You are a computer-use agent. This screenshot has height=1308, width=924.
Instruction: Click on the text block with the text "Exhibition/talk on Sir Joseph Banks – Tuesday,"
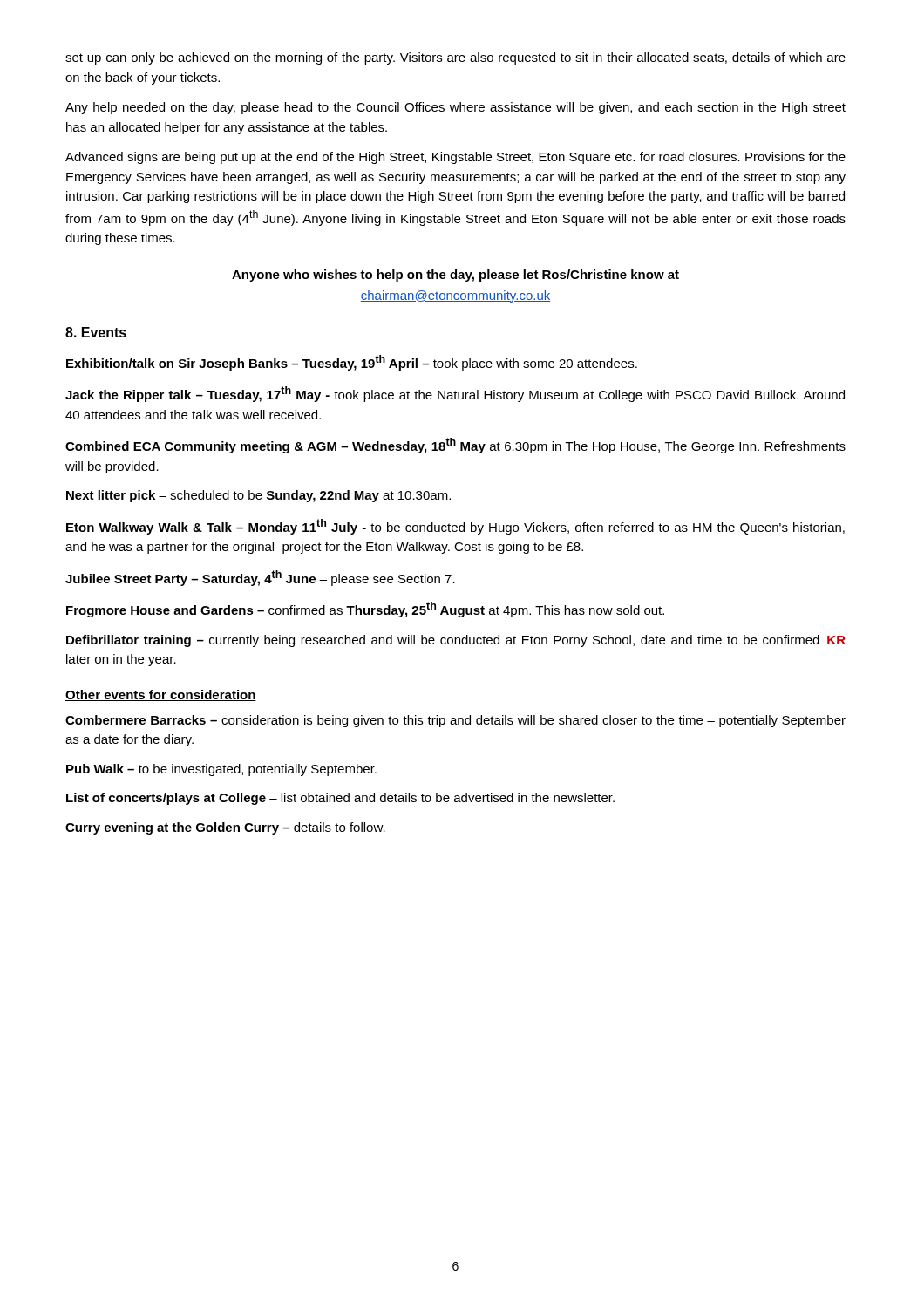pyautogui.click(x=352, y=361)
